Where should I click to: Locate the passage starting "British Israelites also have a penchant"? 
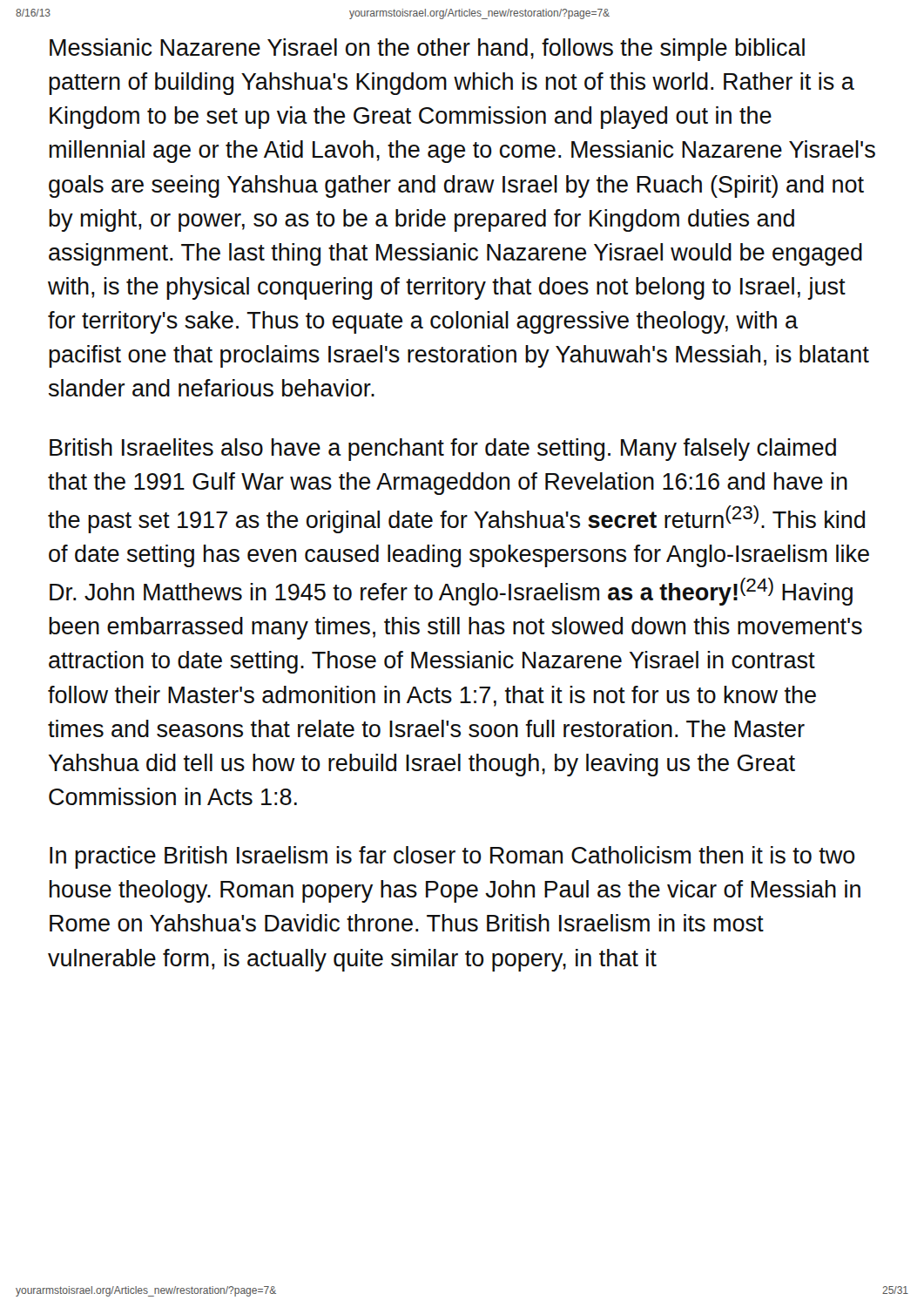(x=459, y=622)
